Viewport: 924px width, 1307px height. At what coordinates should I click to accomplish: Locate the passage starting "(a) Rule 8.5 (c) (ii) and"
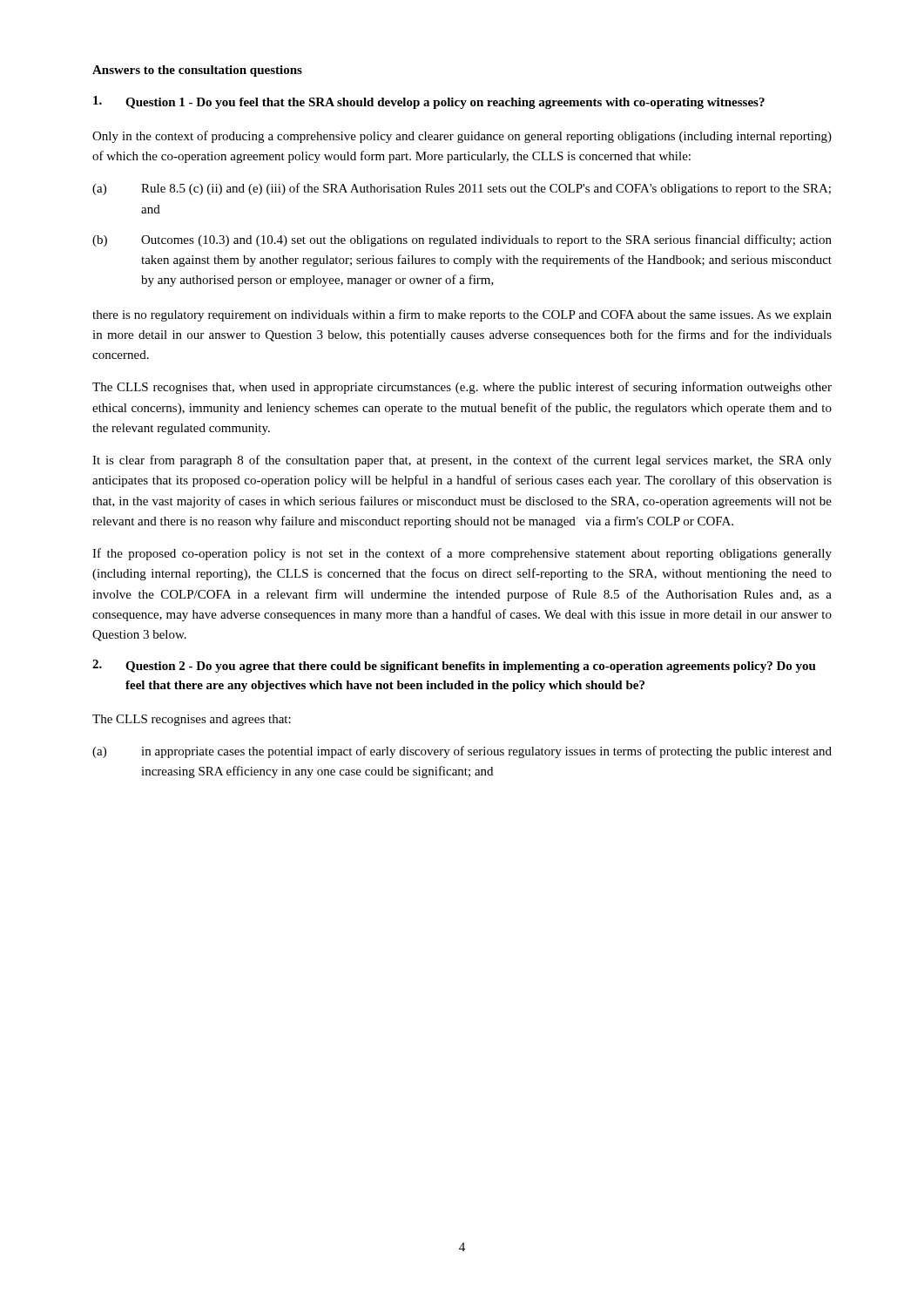pyautogui.click(x=462, y=199)
